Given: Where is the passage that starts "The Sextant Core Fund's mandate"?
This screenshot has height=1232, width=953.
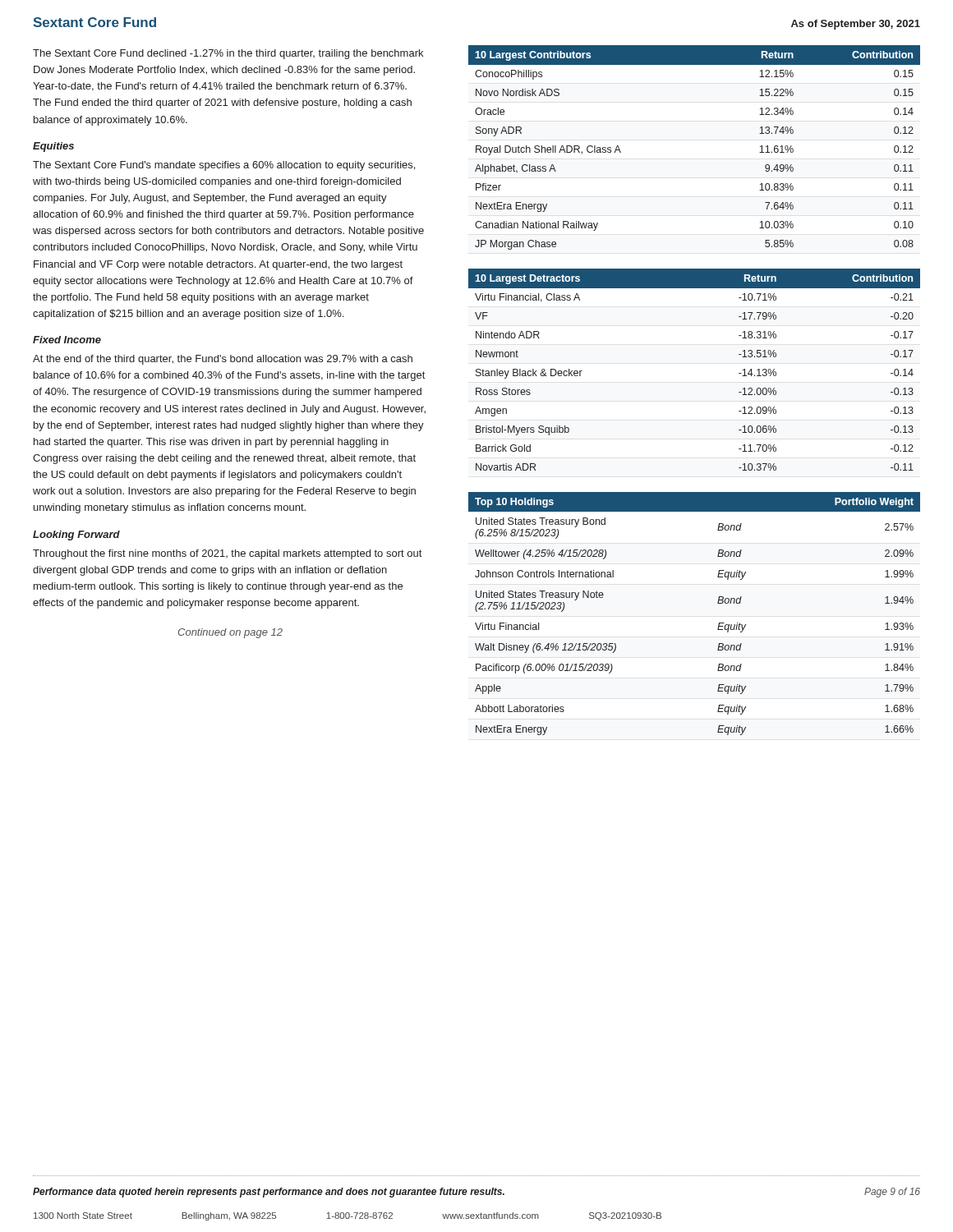Looking at the screenshot, I should coord(228,239).
